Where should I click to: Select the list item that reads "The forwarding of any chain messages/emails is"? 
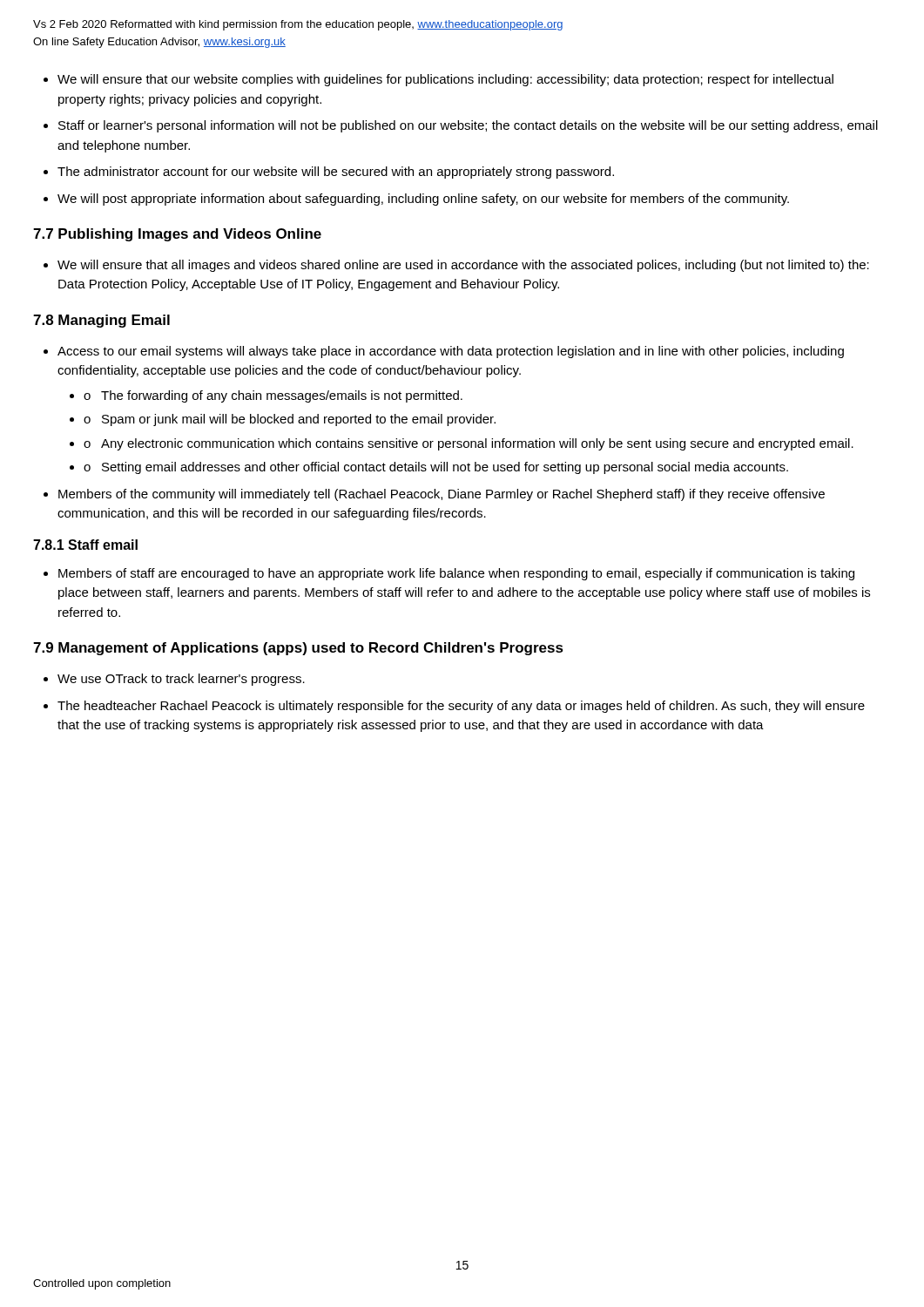tap(273, 396)
